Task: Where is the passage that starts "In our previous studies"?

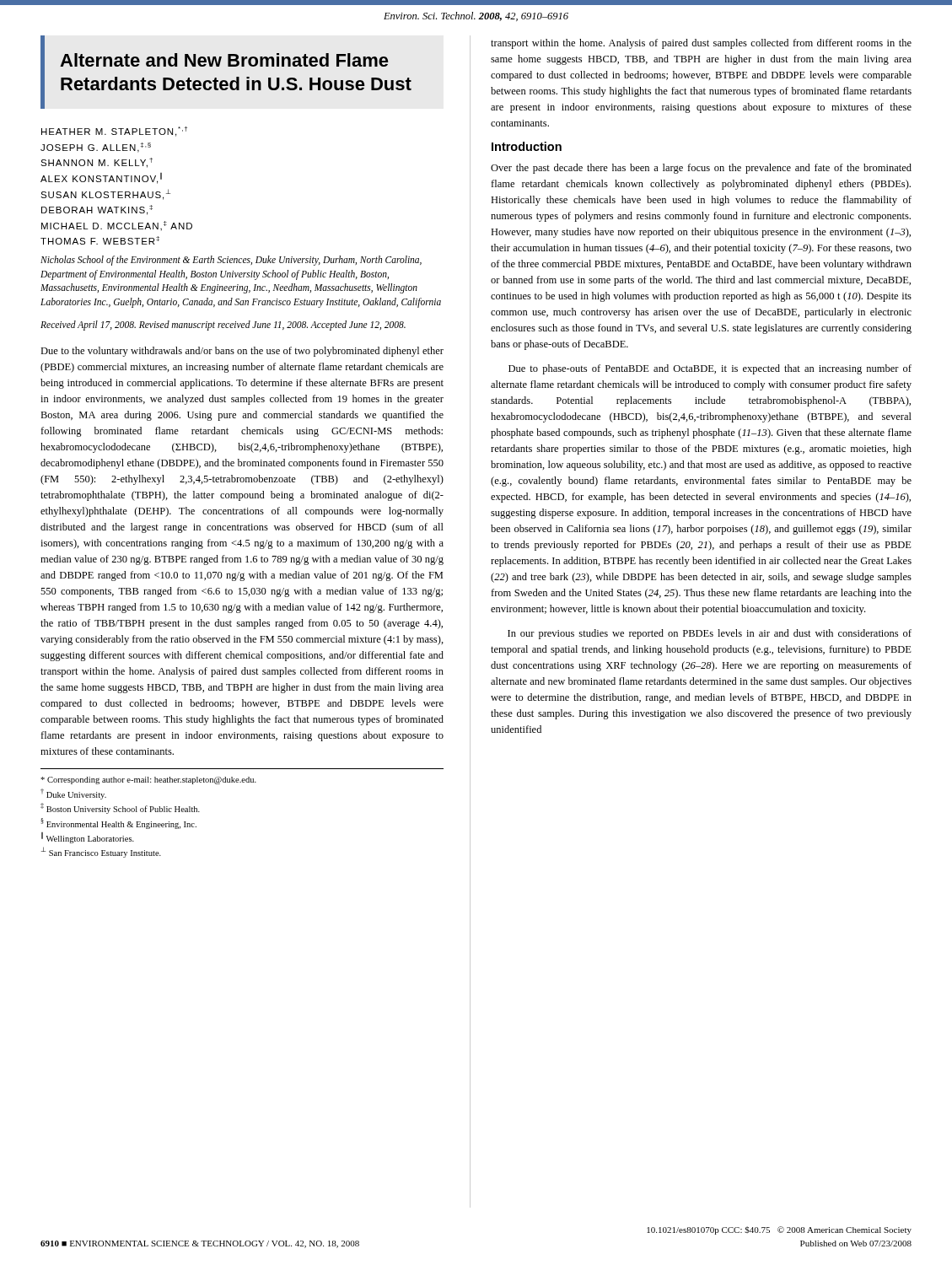Action: click(x=701, y=681)
